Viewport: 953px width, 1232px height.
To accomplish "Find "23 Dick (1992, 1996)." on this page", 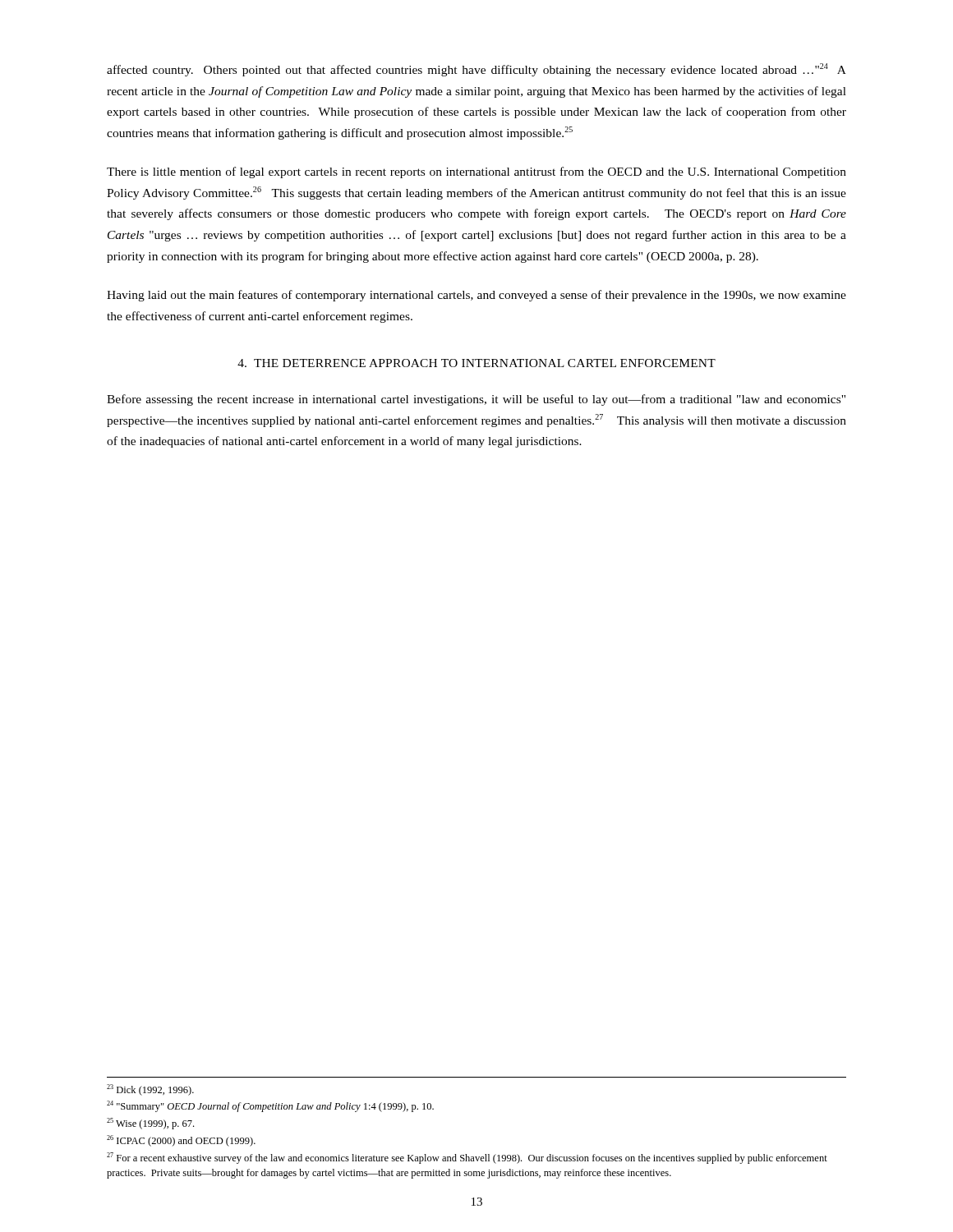I will [x=151, y=1089].
